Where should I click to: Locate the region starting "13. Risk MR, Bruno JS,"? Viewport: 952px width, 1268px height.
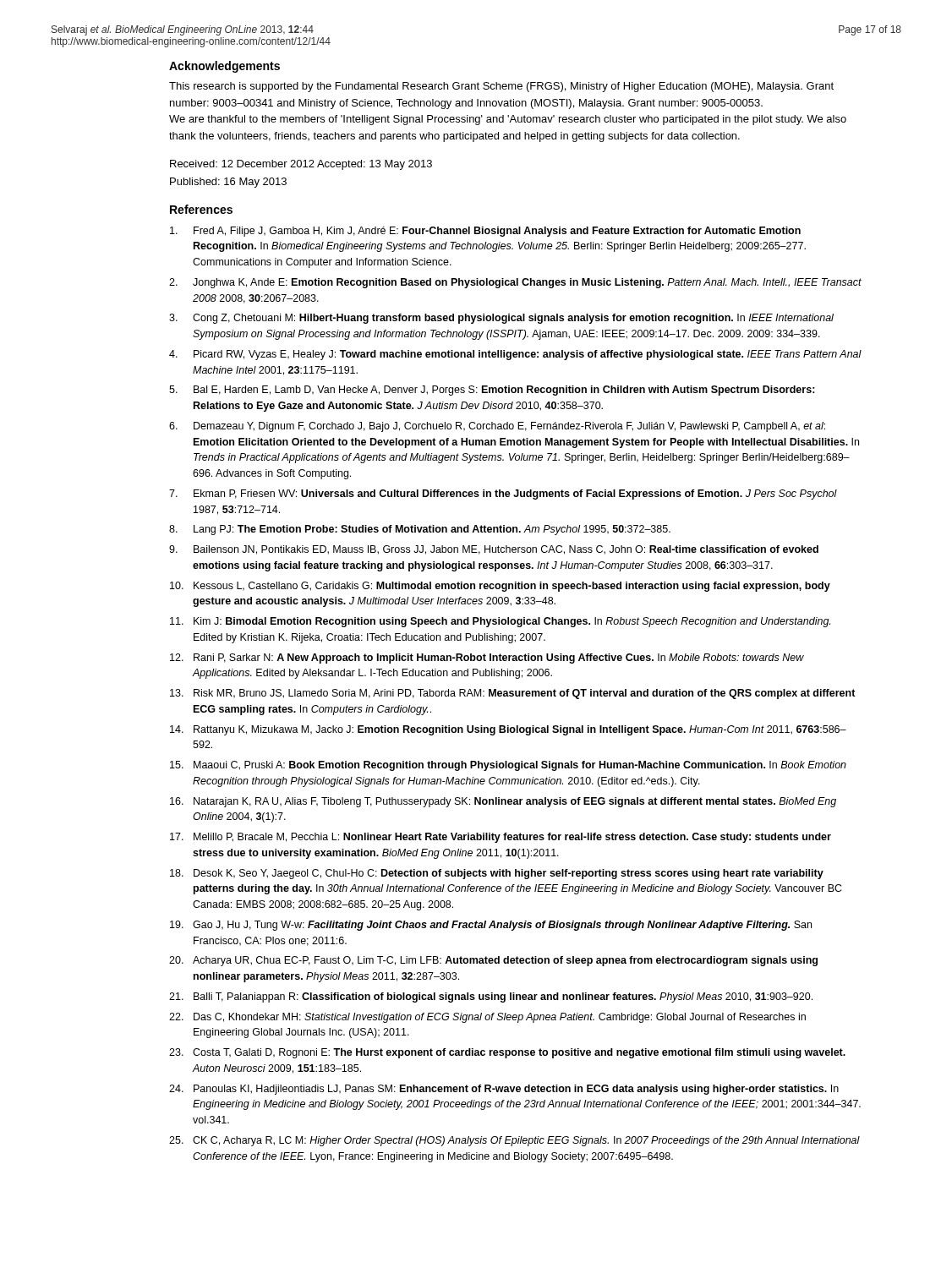coord(516,701)
